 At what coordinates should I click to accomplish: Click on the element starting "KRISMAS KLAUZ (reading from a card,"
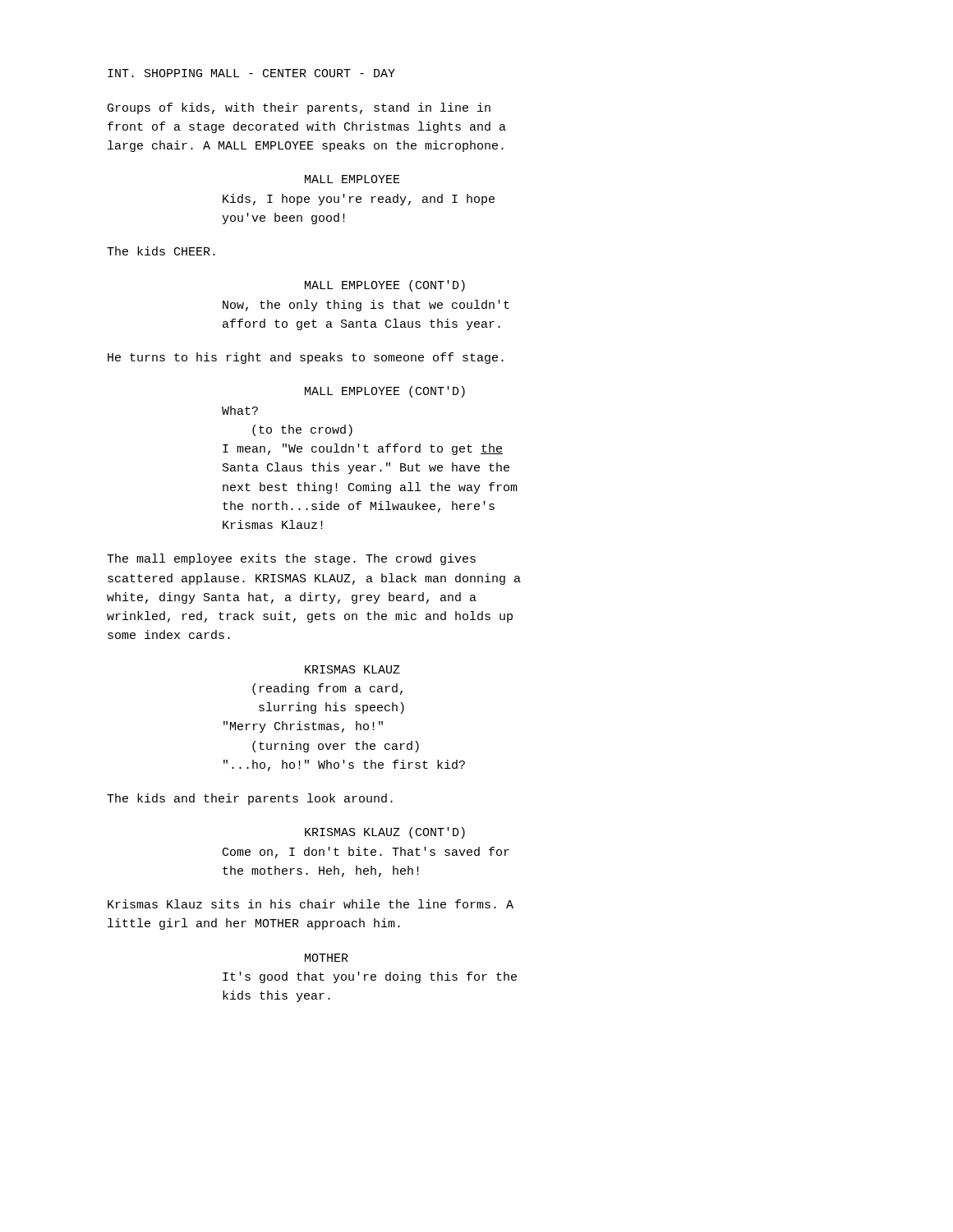(x=352, y=669)
